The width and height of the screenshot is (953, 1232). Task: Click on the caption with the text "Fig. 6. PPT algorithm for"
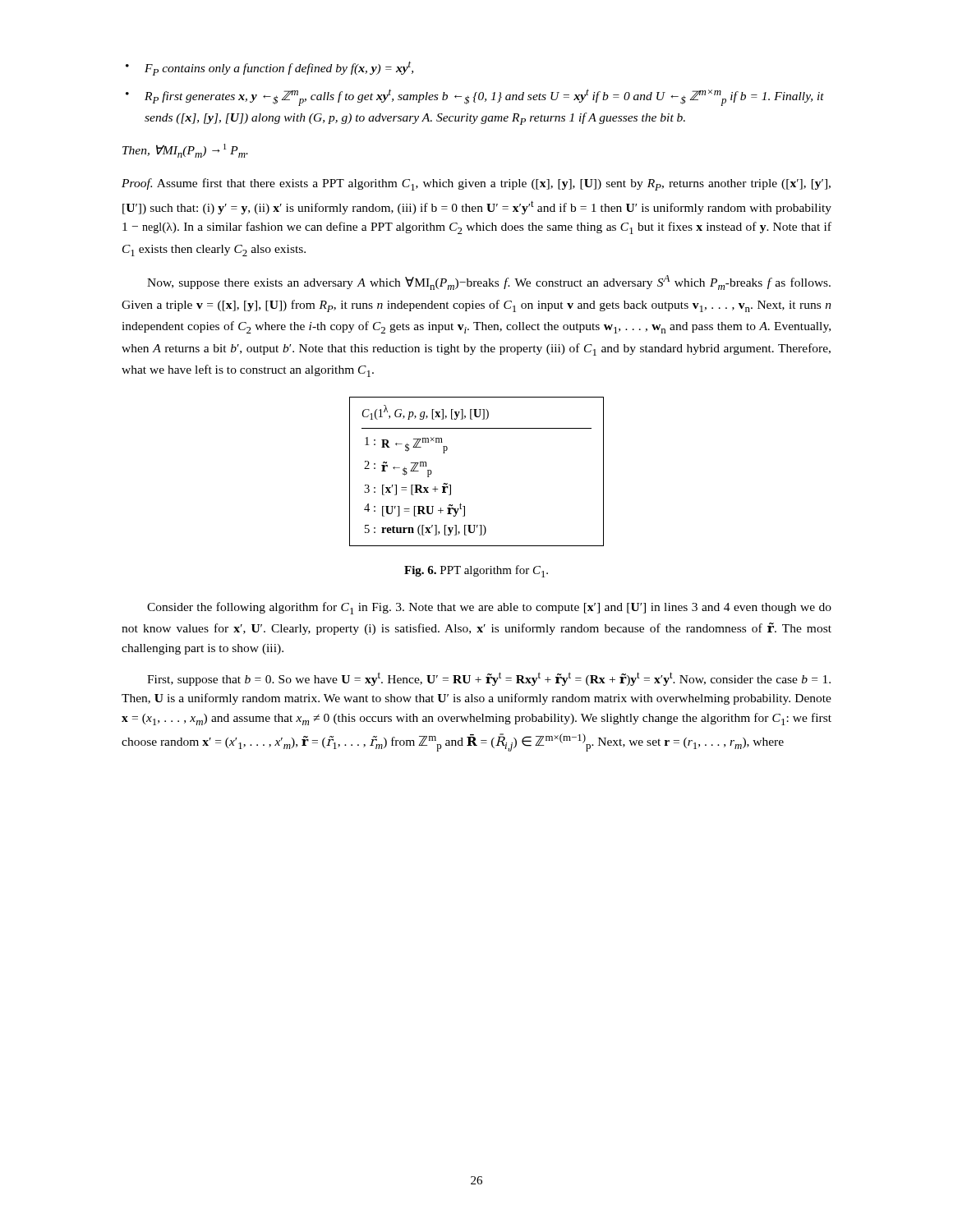(x=476, y=572)
